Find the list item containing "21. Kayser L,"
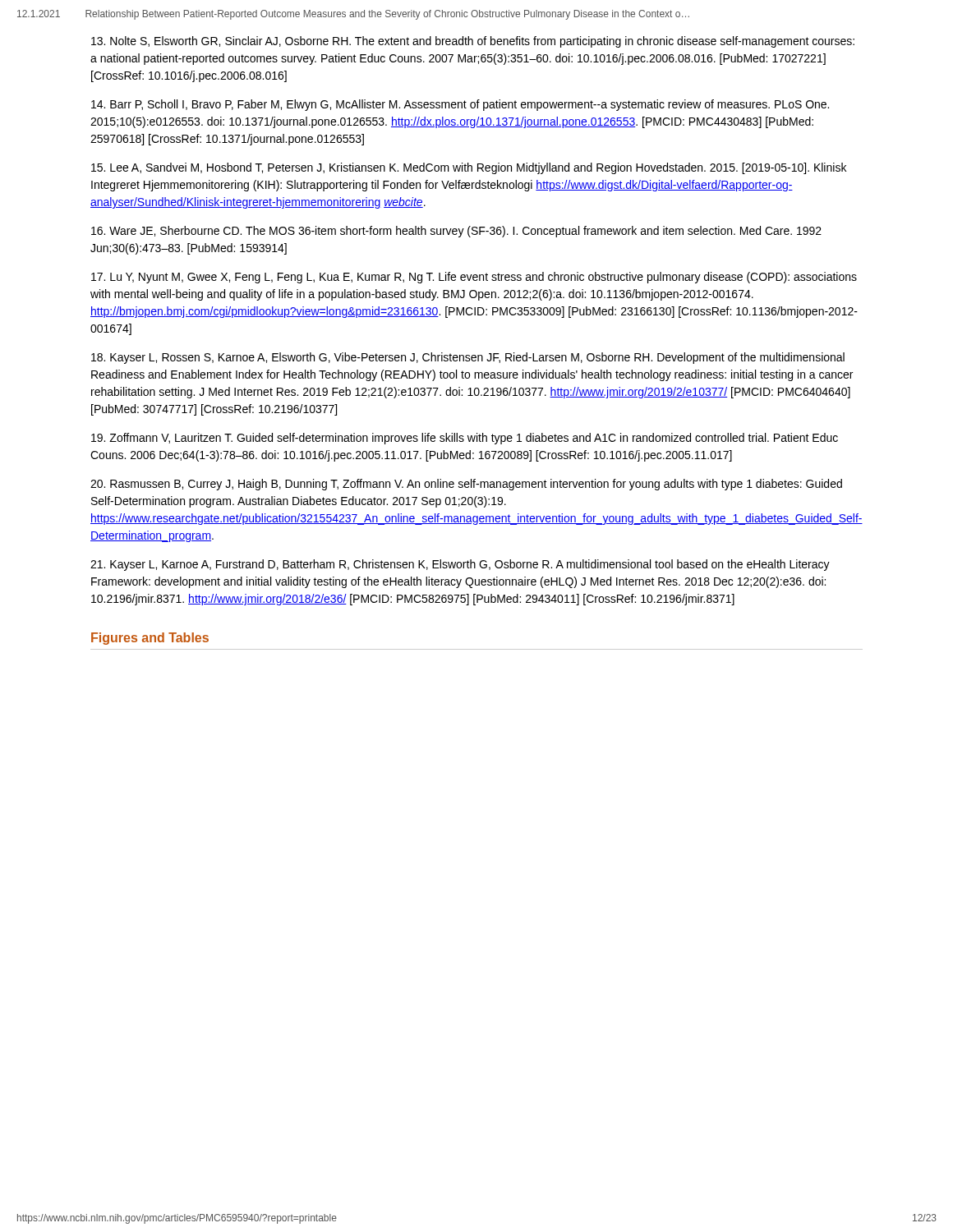The image size is (953, 1232). click(x=460, y=582)
